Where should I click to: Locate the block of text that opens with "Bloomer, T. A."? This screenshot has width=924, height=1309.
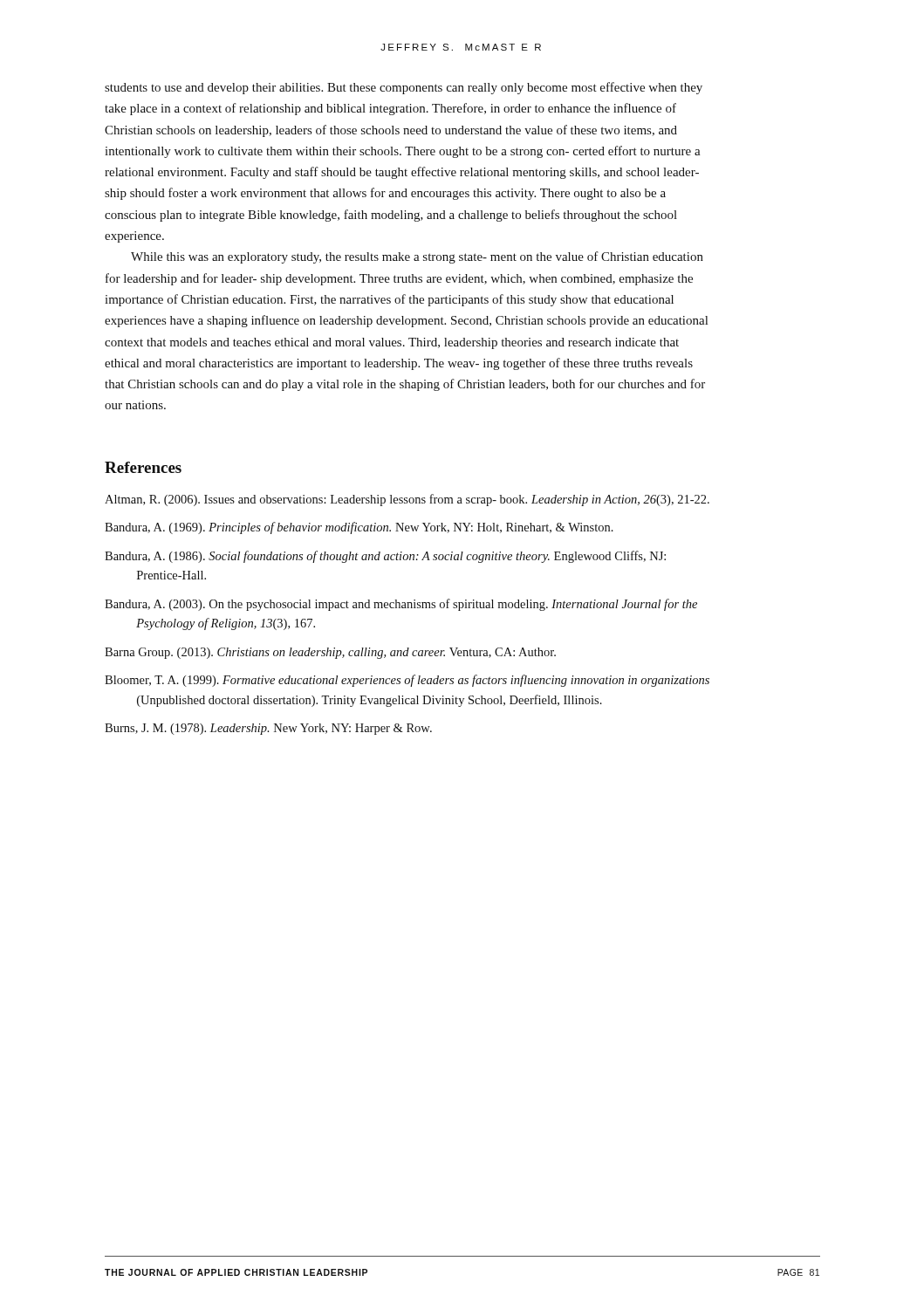click(x=407, y=690)
